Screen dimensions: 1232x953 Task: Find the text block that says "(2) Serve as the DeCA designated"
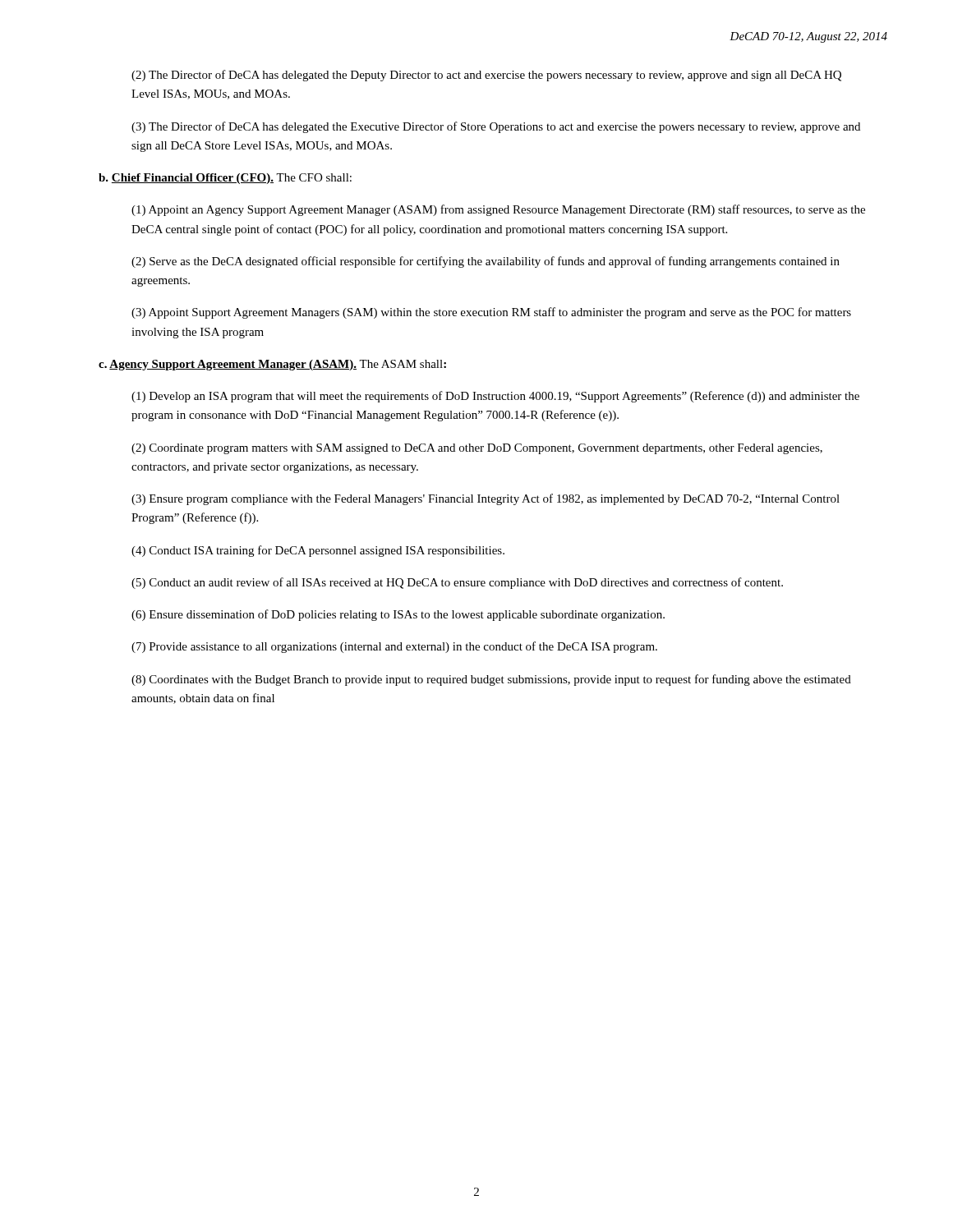pyautogui.click(x=486, y=271)
